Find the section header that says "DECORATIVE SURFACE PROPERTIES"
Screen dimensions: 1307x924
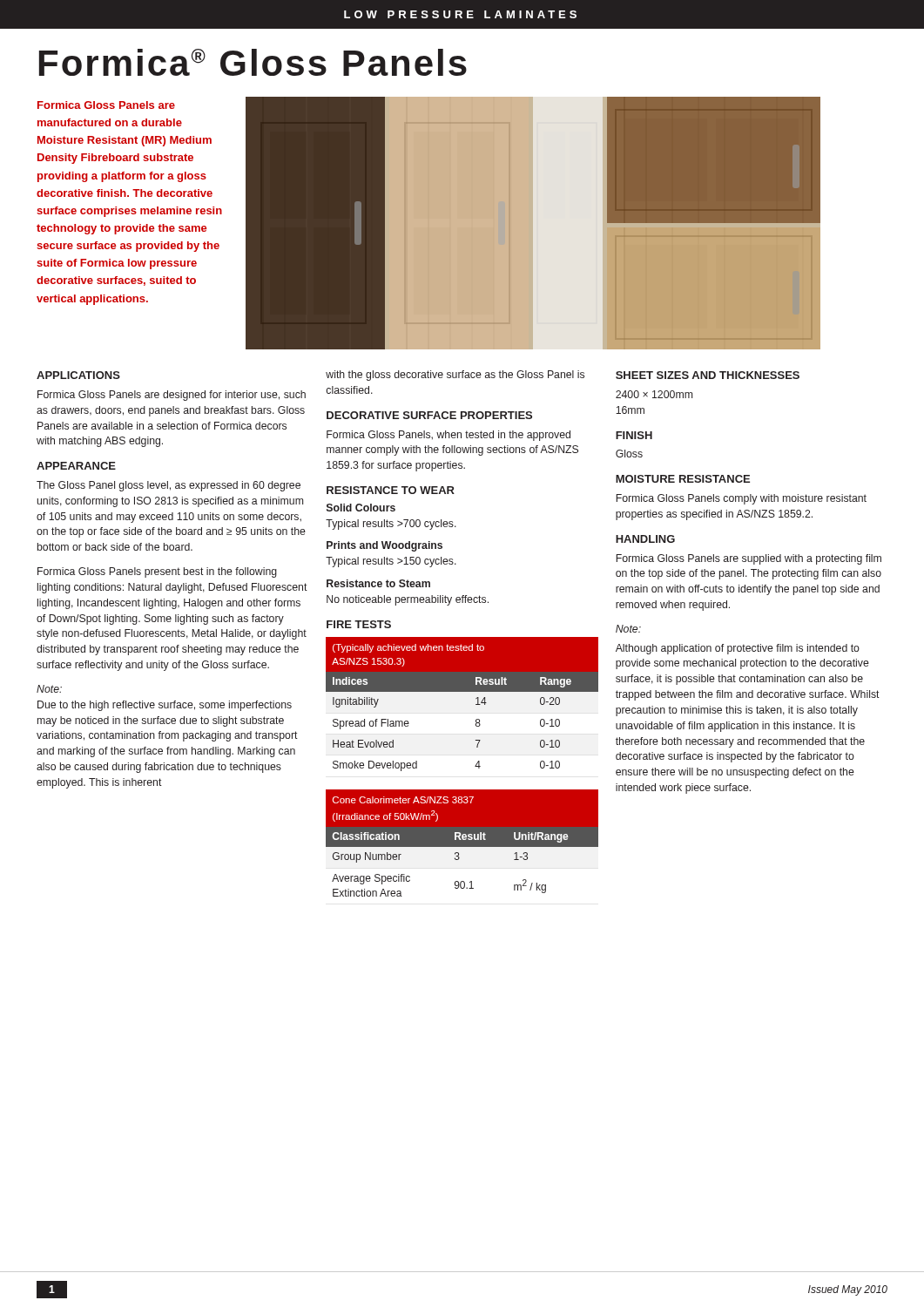(x=429, y=415)
